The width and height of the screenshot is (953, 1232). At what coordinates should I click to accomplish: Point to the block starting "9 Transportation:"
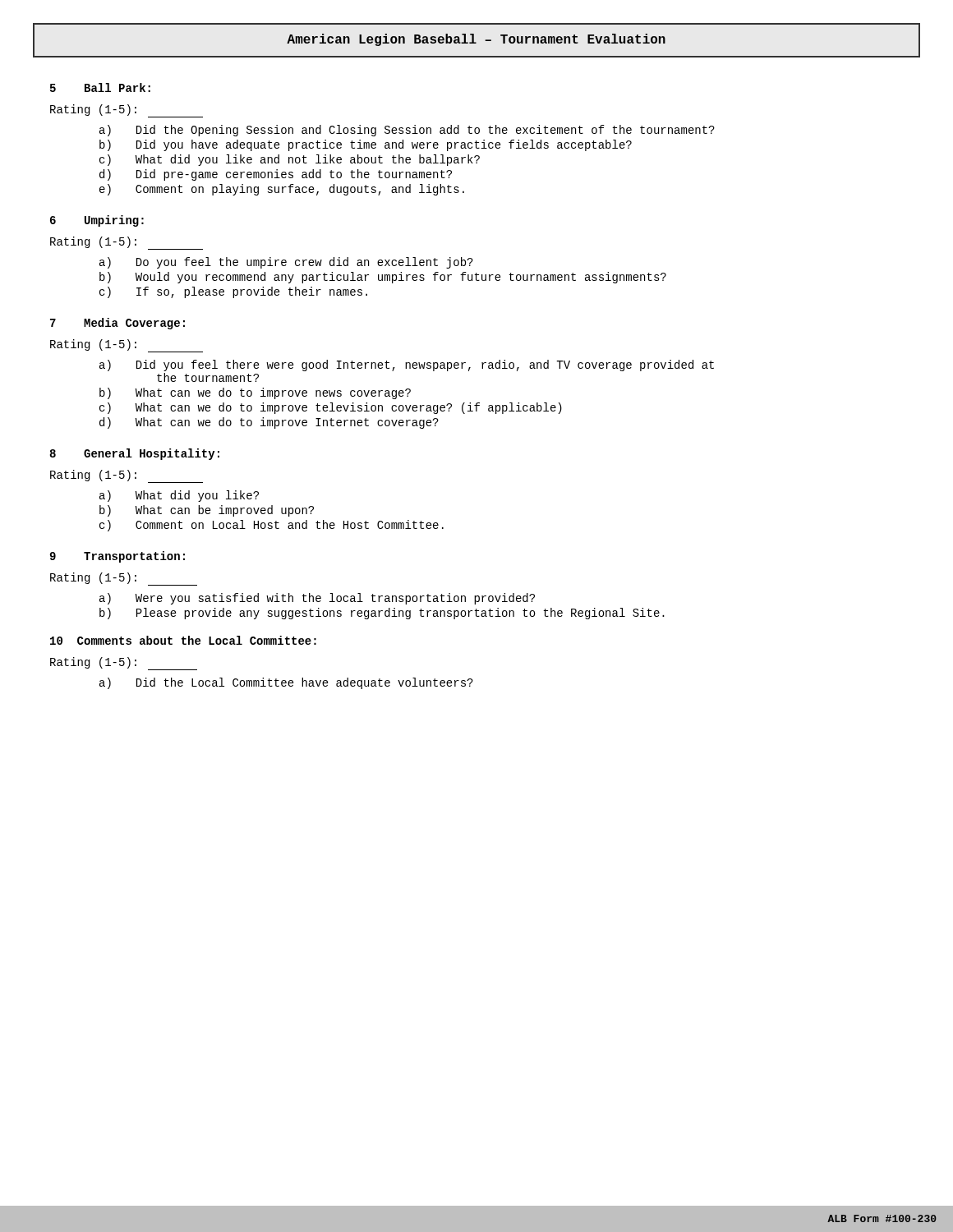tap(118, 557)
